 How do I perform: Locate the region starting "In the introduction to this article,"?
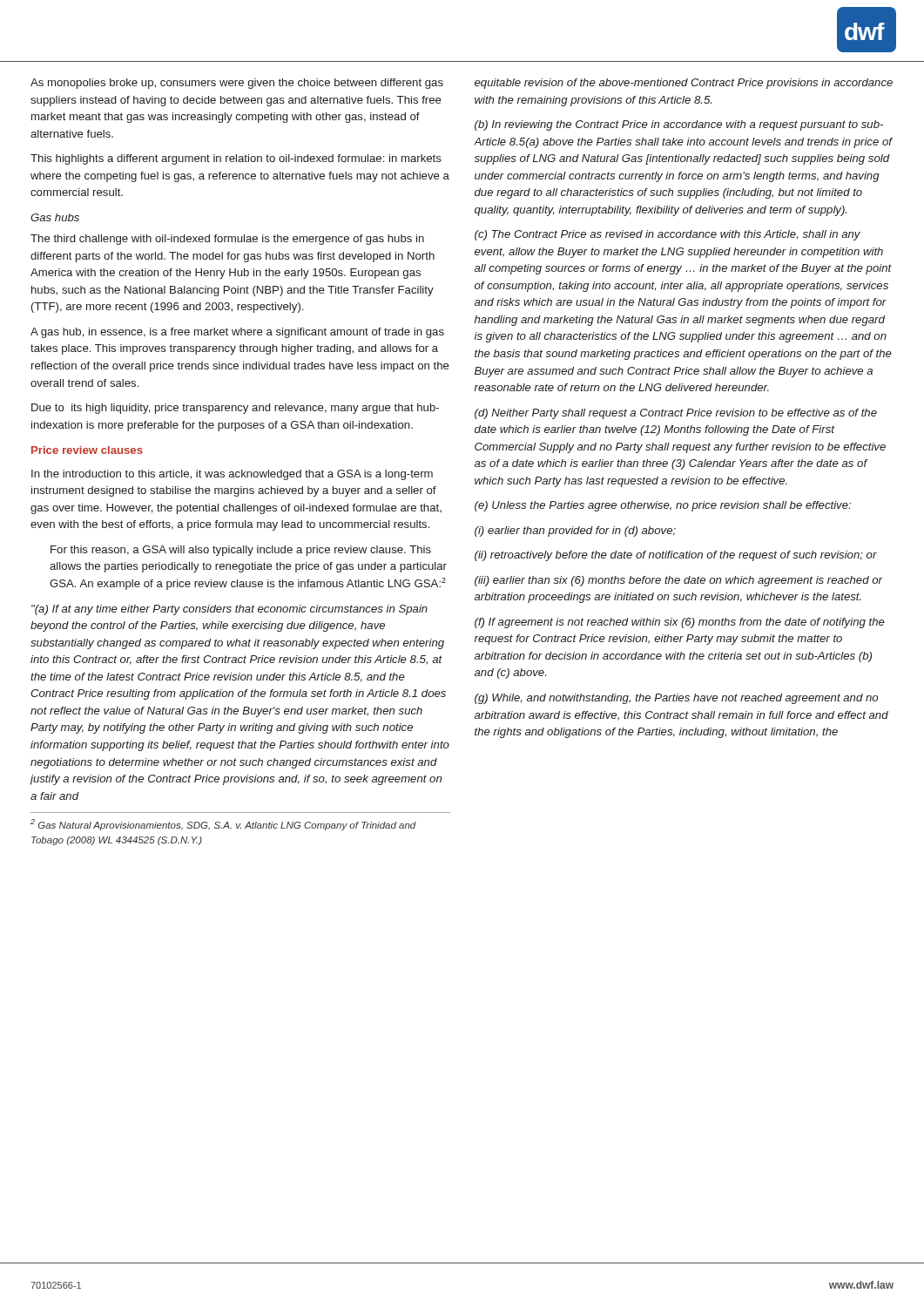coord(240,499)
